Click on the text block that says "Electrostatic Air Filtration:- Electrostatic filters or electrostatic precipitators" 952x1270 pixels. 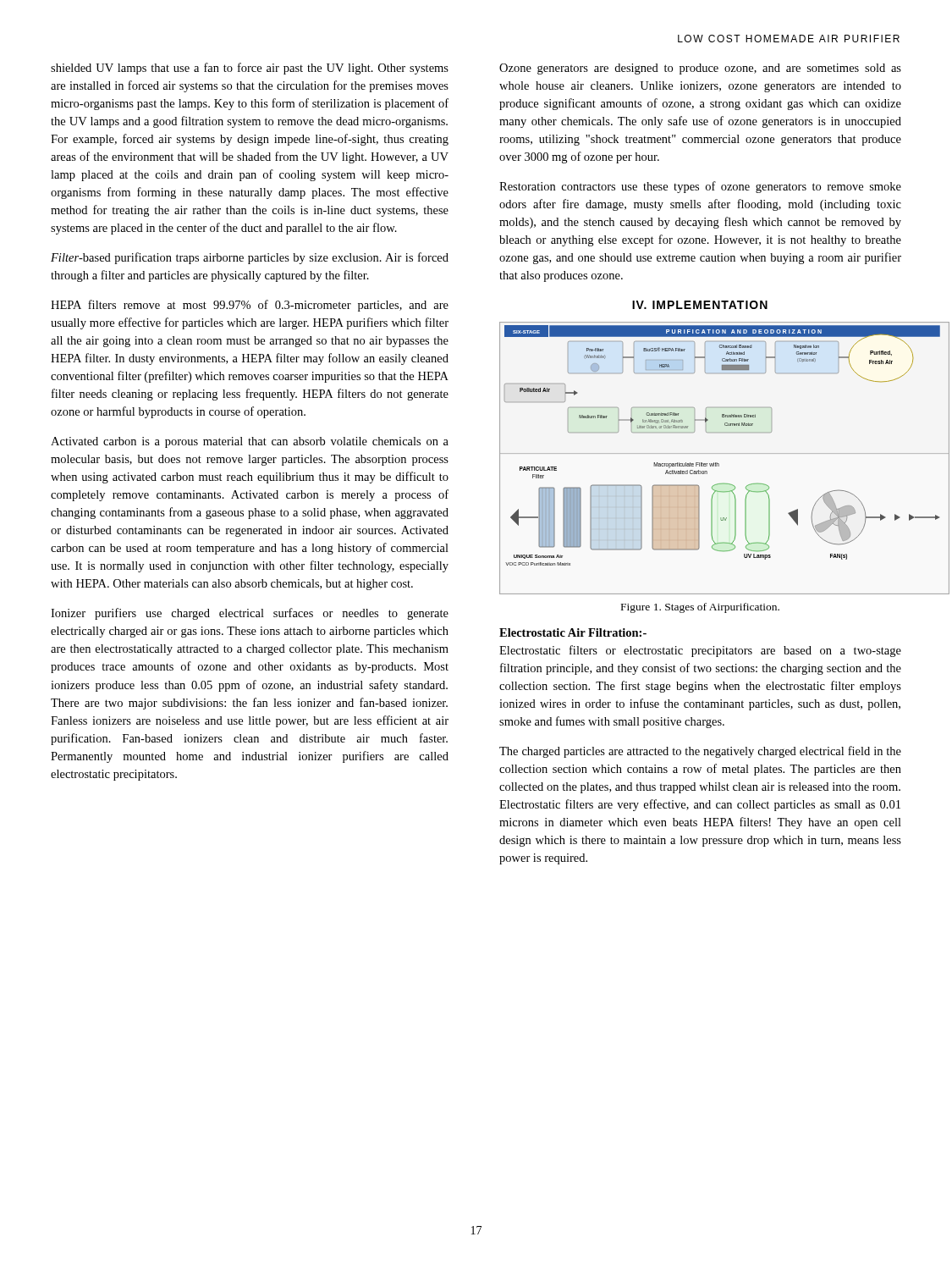click(700, 677)
